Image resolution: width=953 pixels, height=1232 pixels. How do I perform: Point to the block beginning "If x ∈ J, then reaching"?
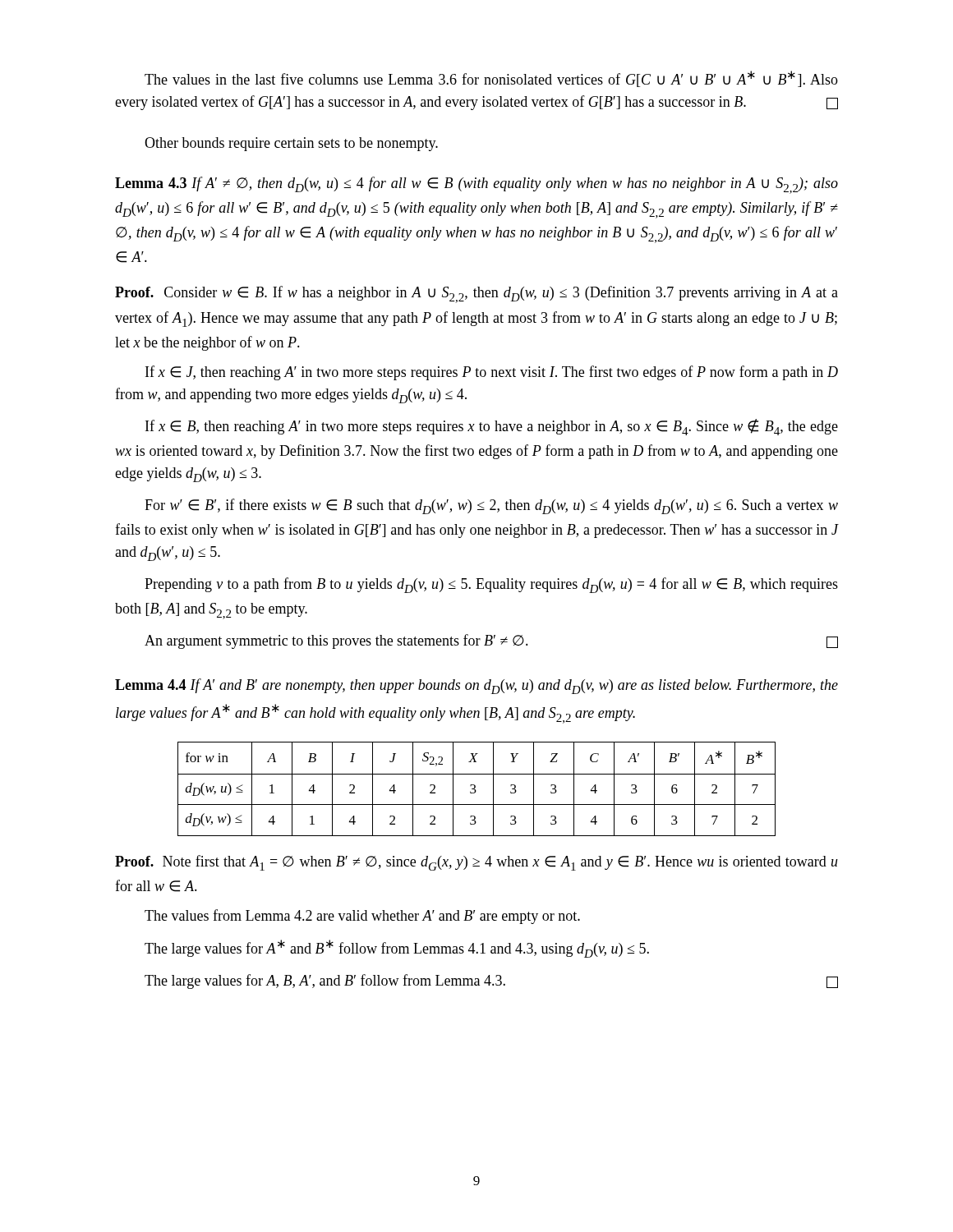click(476, 384)
